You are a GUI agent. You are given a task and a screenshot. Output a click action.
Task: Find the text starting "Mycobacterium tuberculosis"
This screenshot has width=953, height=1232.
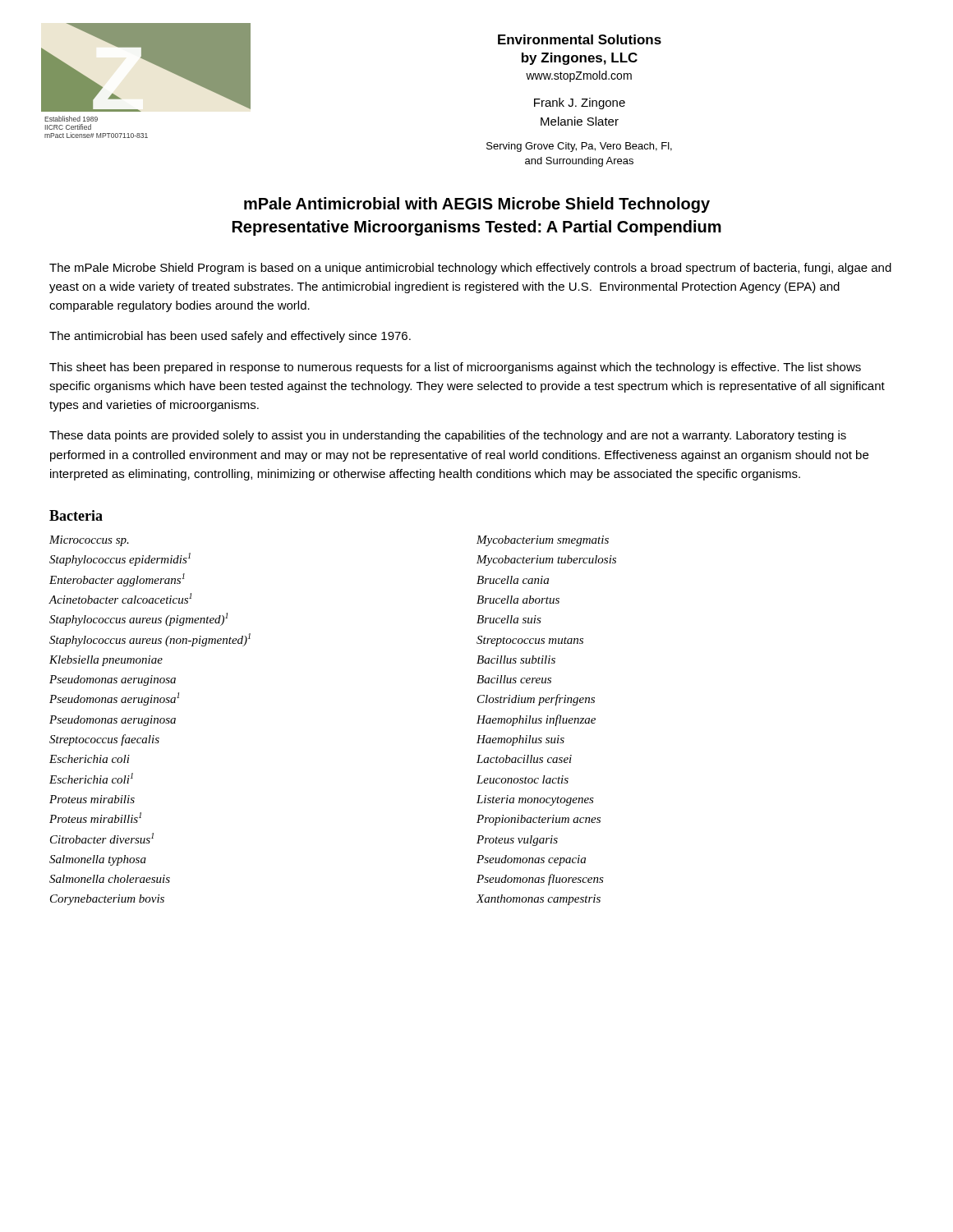tap(547, 560)
